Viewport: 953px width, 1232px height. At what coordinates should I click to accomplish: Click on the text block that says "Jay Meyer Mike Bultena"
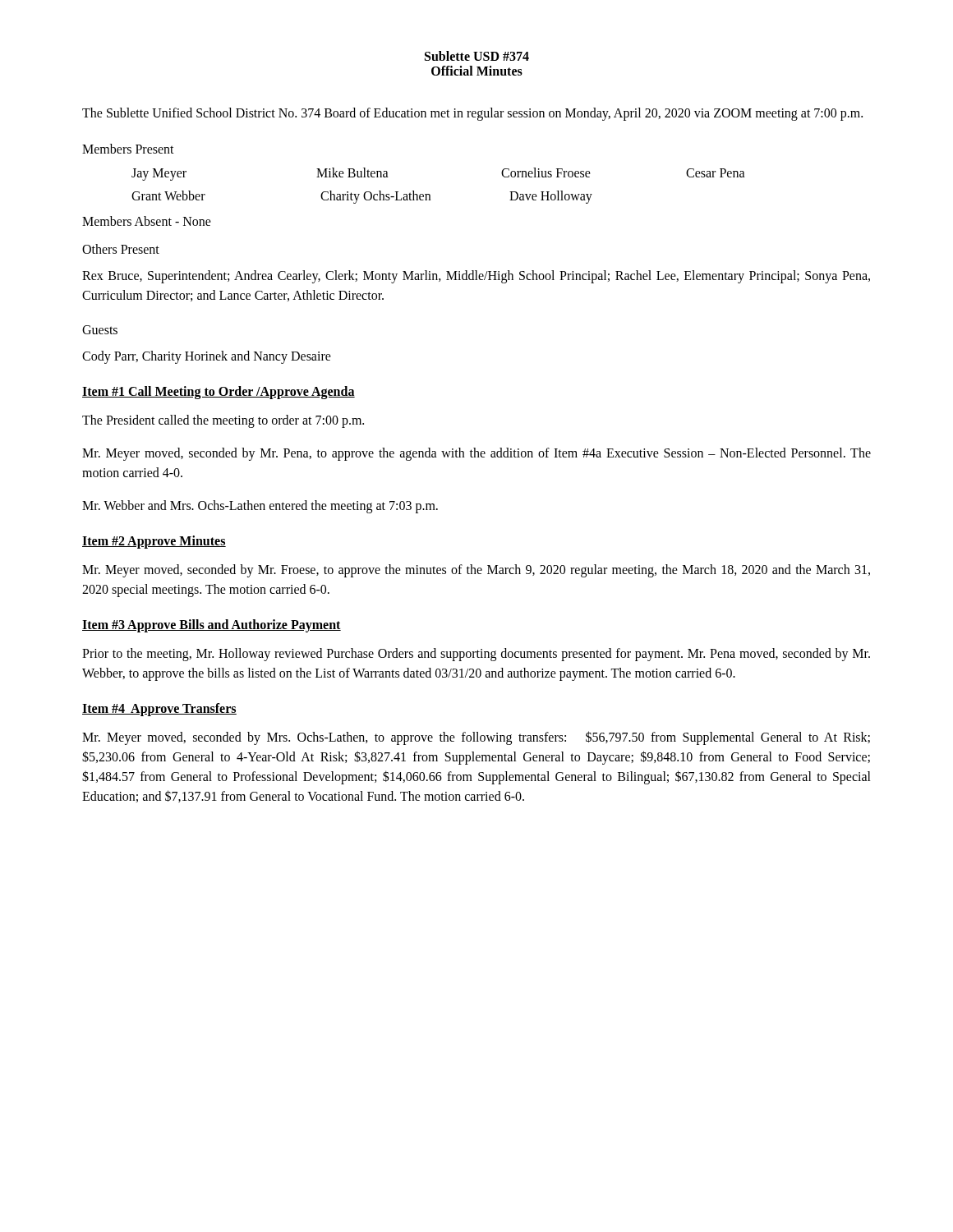point(501,185)
